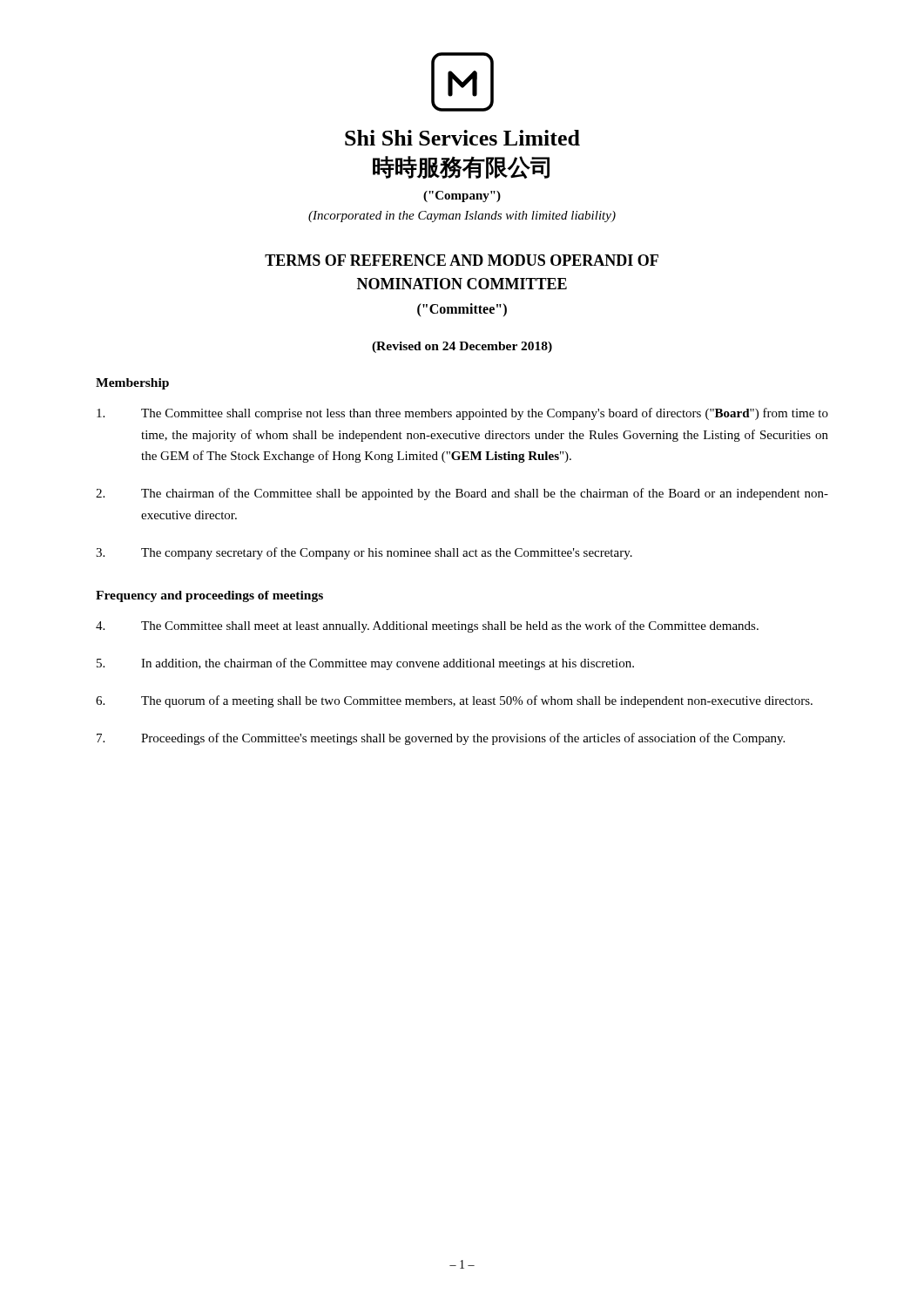Image resolution: width=924 pixels, height=1307 pixels.
Task: Locate the section header with the text "Frequency and proceedings of meetings"
Action: (210, 595)
